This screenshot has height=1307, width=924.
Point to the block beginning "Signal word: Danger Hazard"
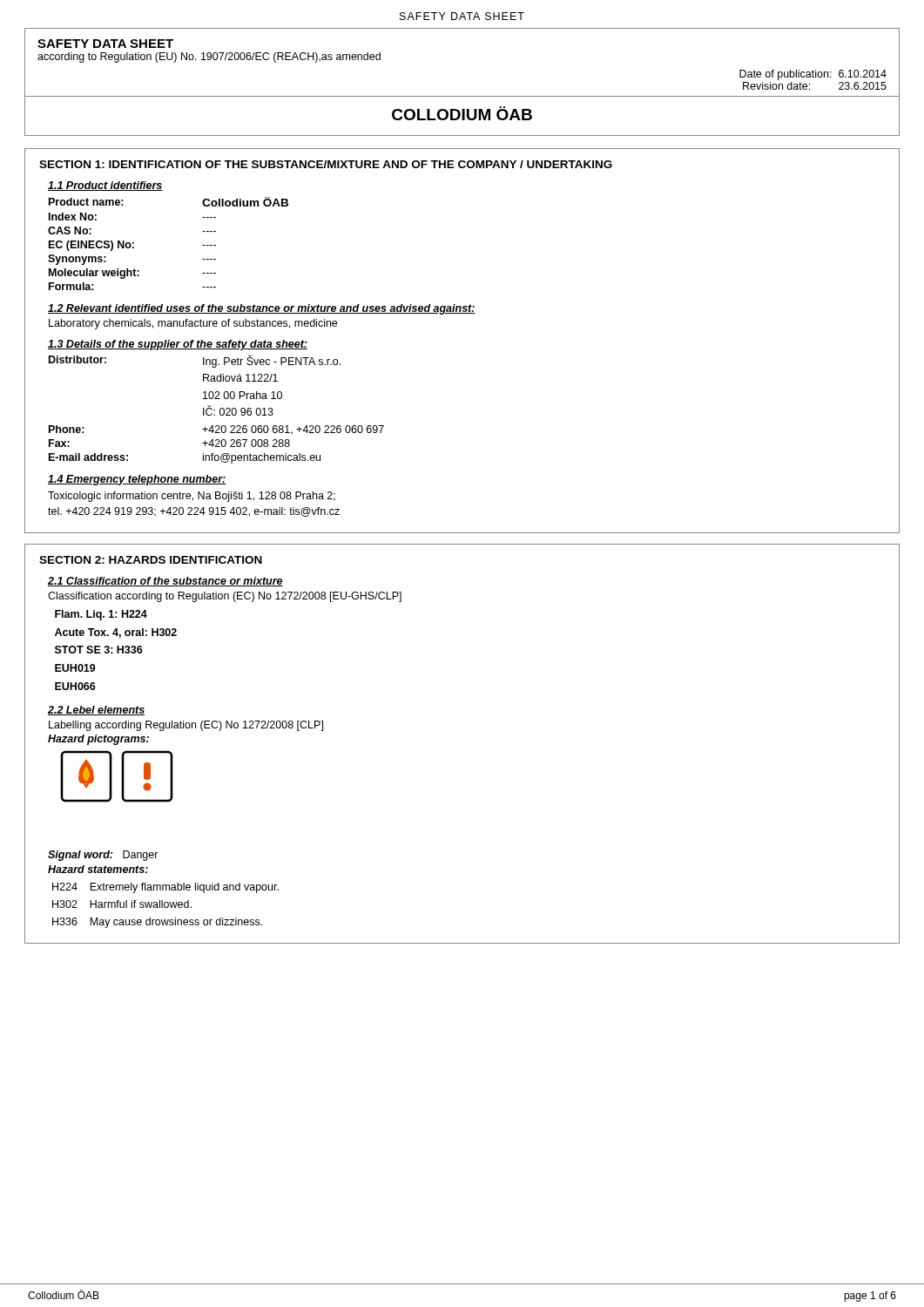pyautogui.click(x=103, y=856)
